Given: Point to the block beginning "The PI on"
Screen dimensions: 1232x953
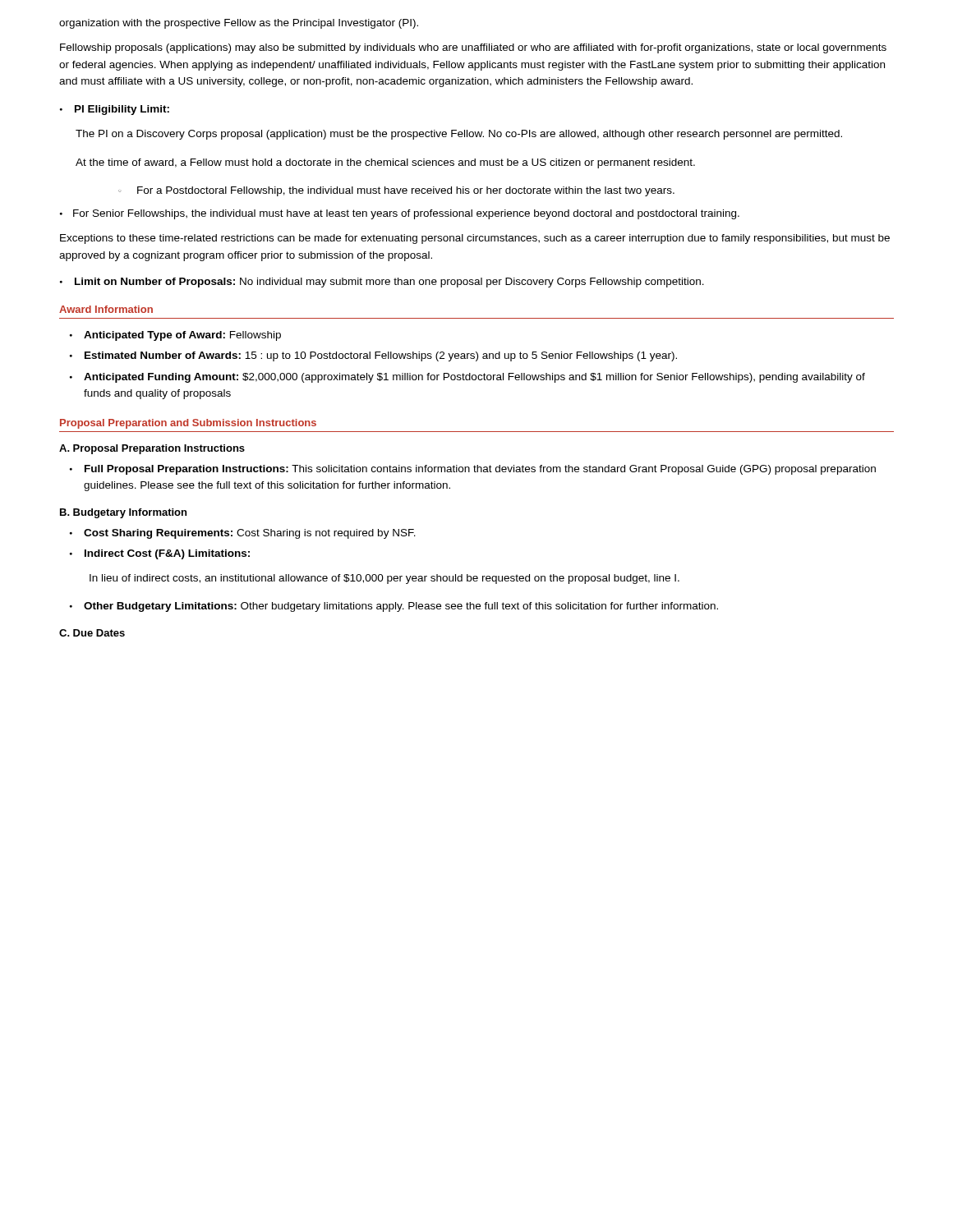Looking at the screenshot, I should coord(459,134).
